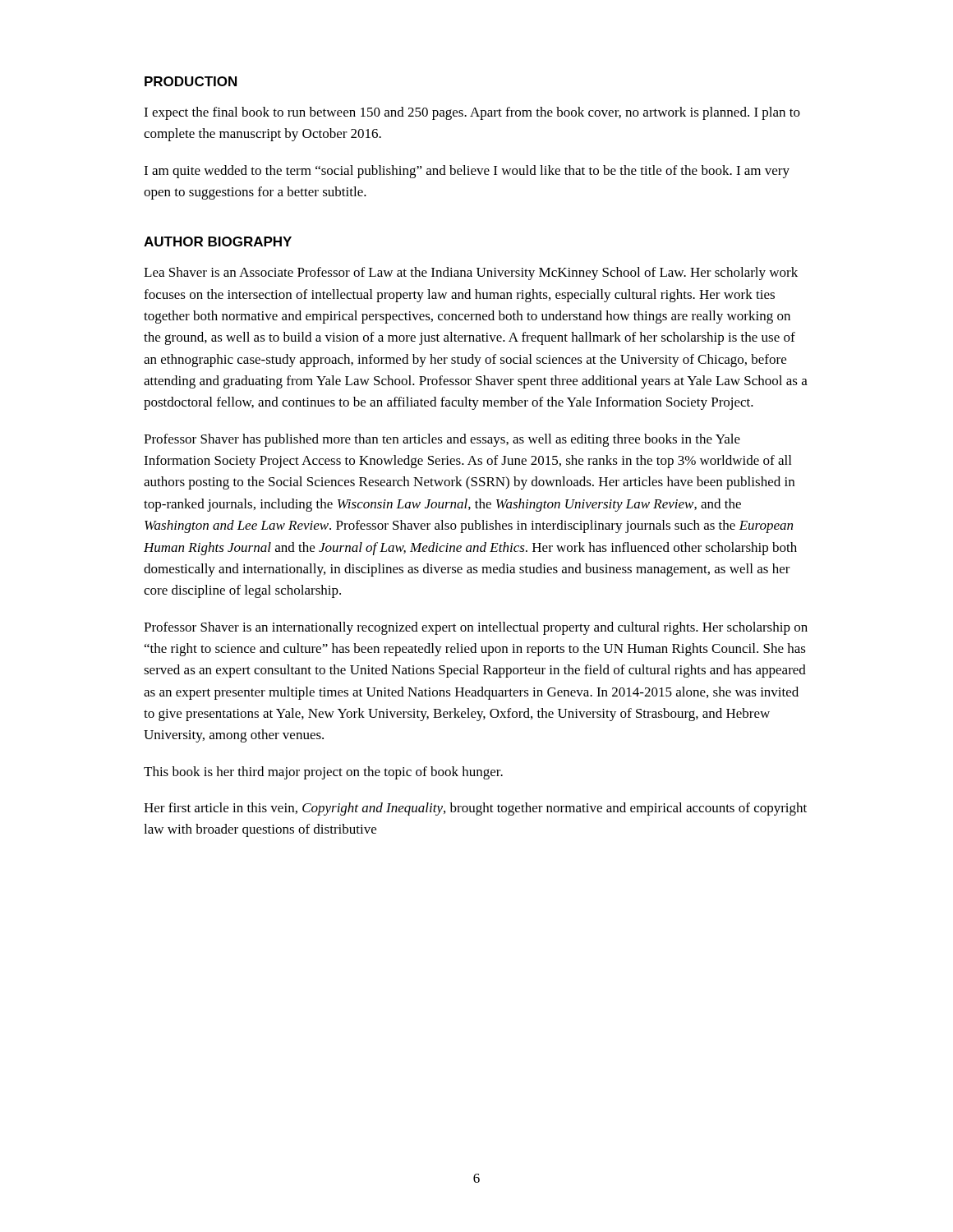Screen dimensions: 1232x953
Task: Locate the section header that says "AUTHOR BIOGRAPHY"
Action: [x=218, y=242]
